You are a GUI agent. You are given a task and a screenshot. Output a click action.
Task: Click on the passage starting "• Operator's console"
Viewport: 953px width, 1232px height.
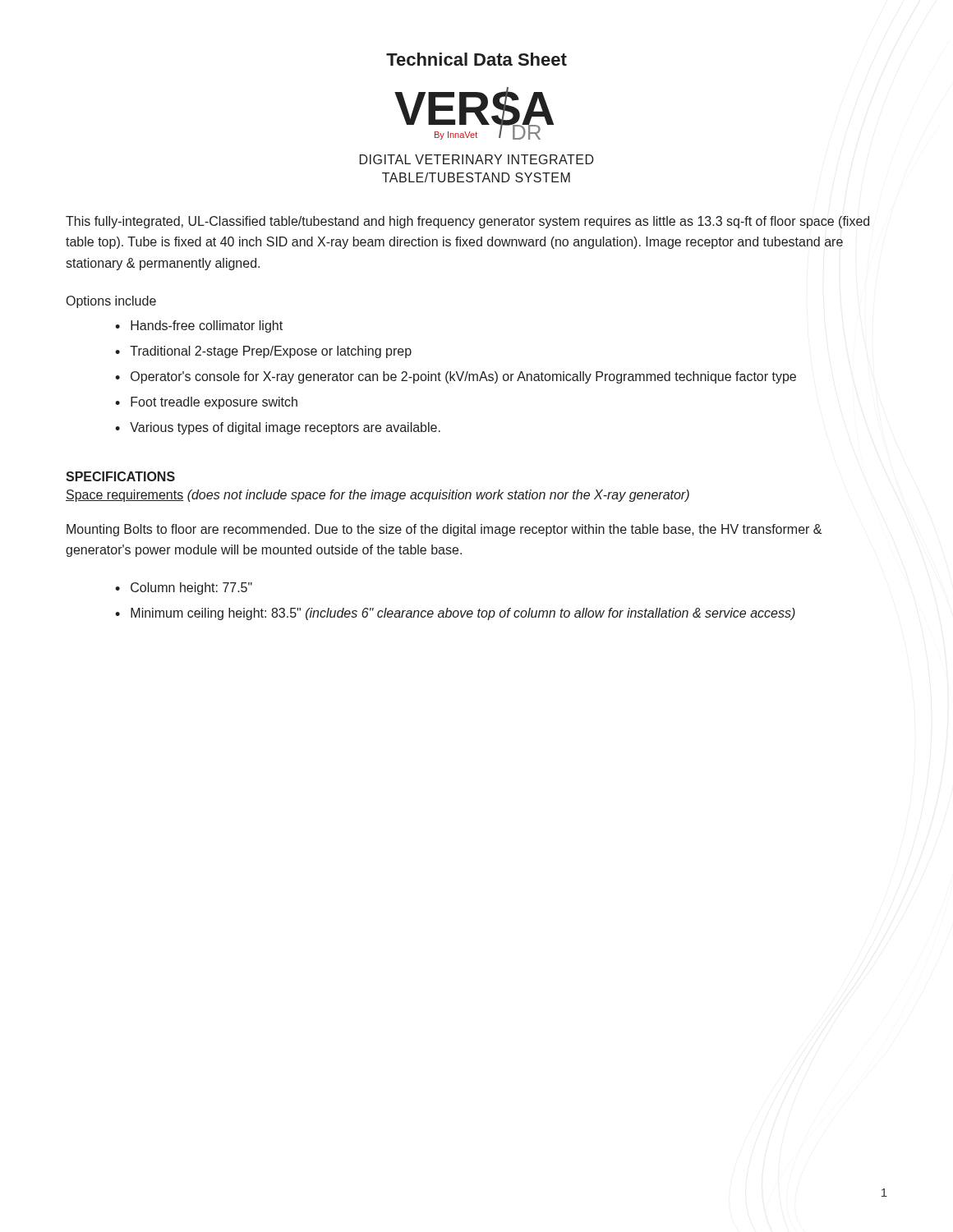pos(501,377)
